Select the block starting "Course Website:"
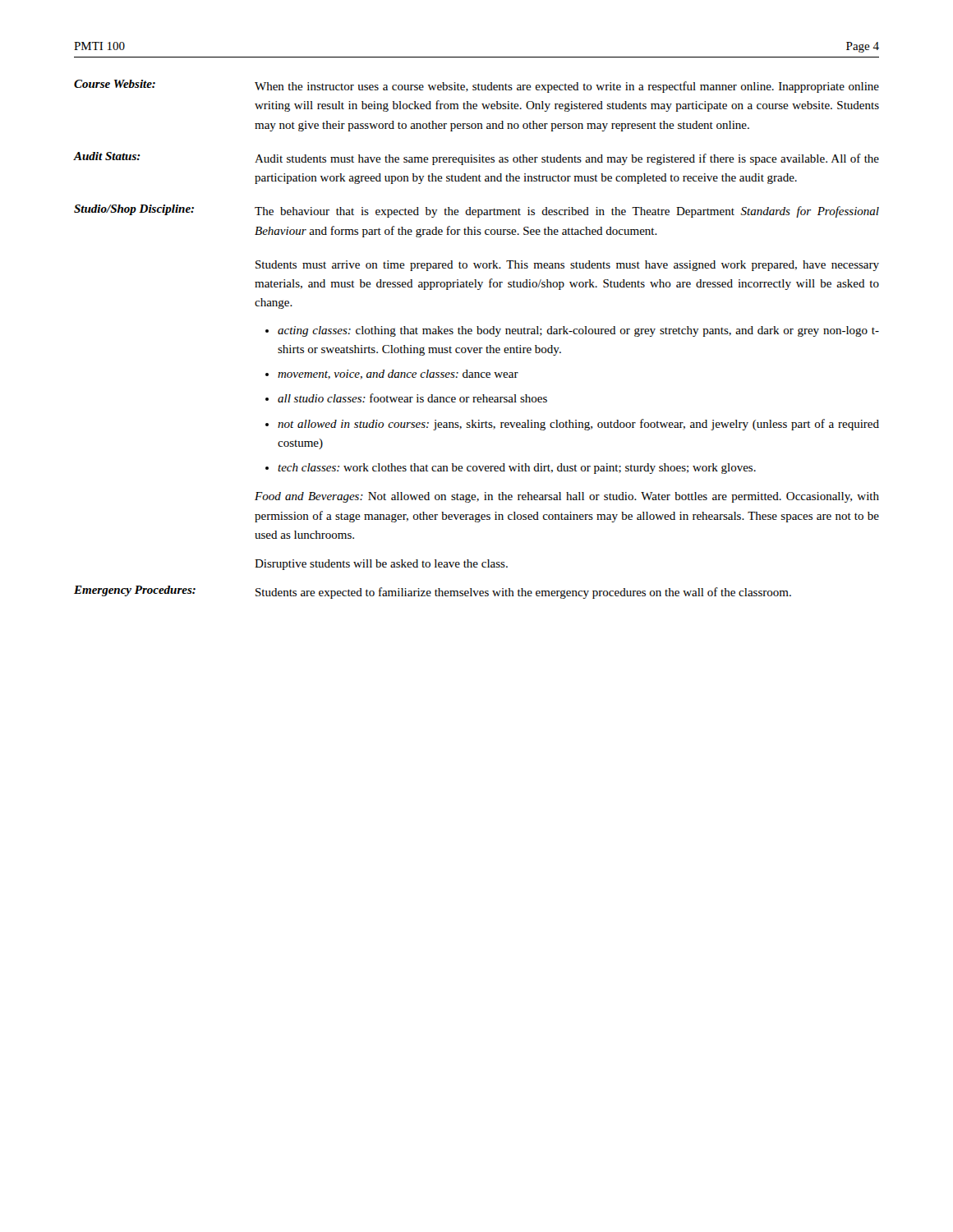 [115, 84]
